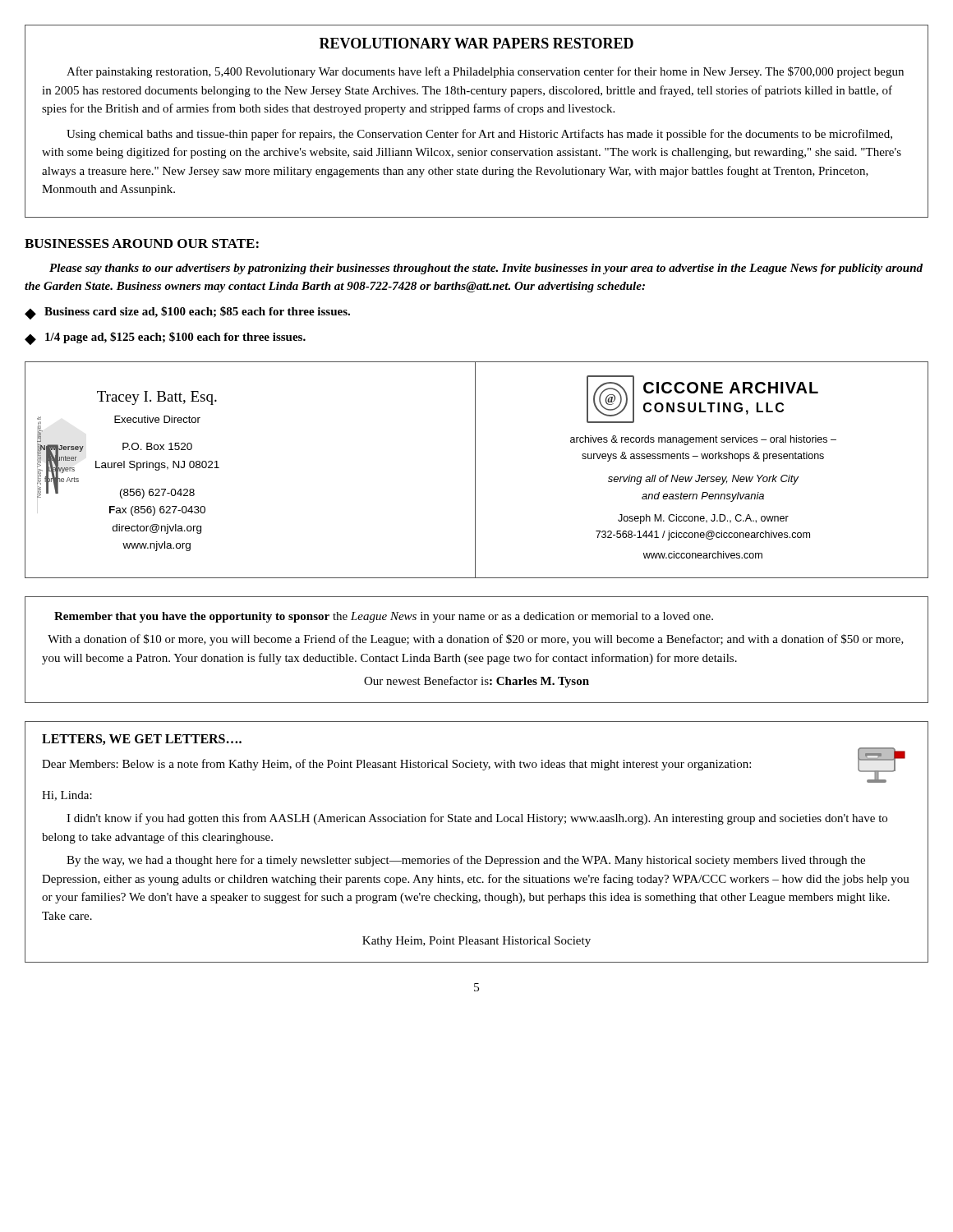The height and width of the screenshot is (1232, 953).
Task: Click on the text block starting "Using chemical baths"
Action: (x=472, y=161)
